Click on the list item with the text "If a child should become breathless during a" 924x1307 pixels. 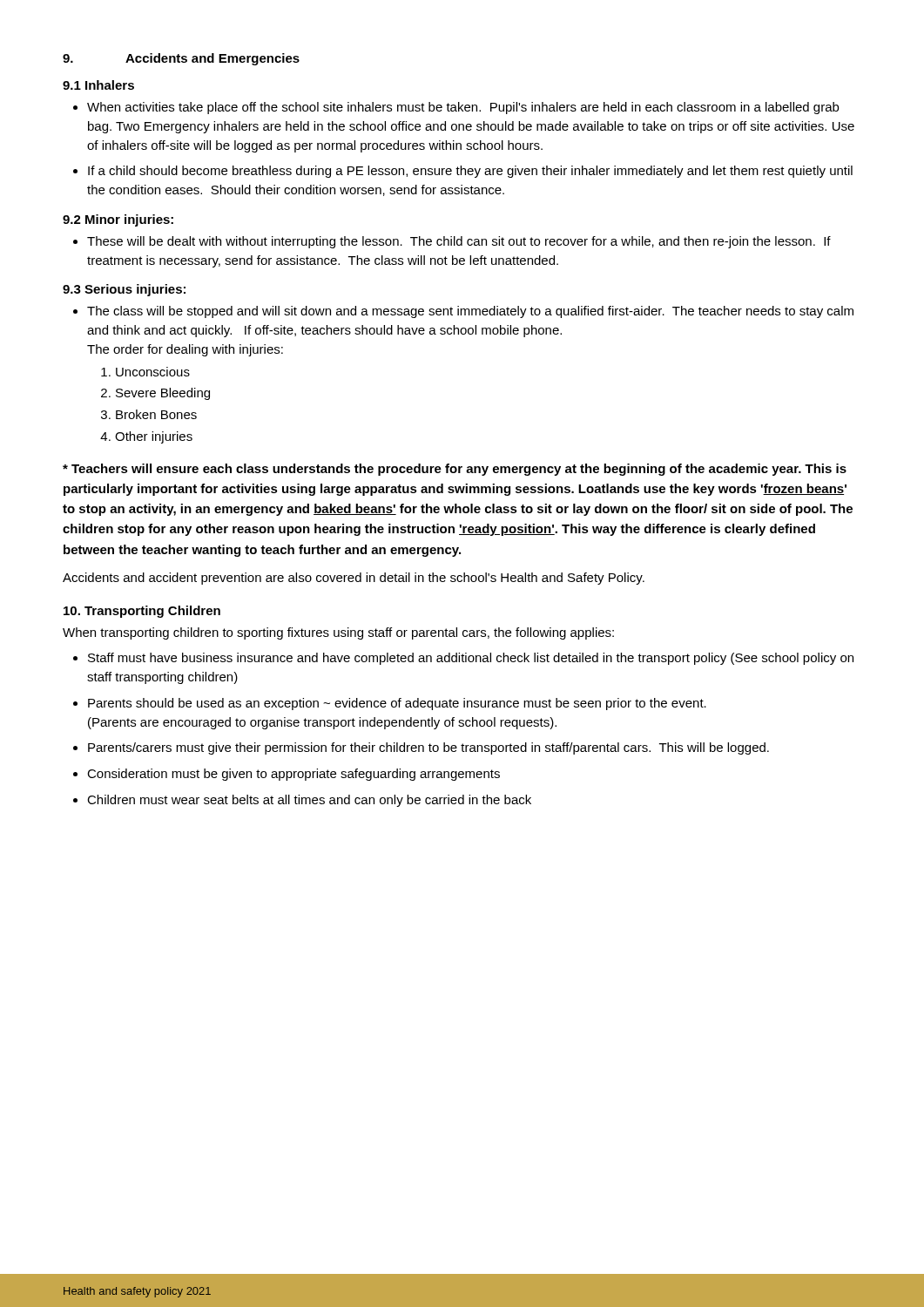pos(470,180)
